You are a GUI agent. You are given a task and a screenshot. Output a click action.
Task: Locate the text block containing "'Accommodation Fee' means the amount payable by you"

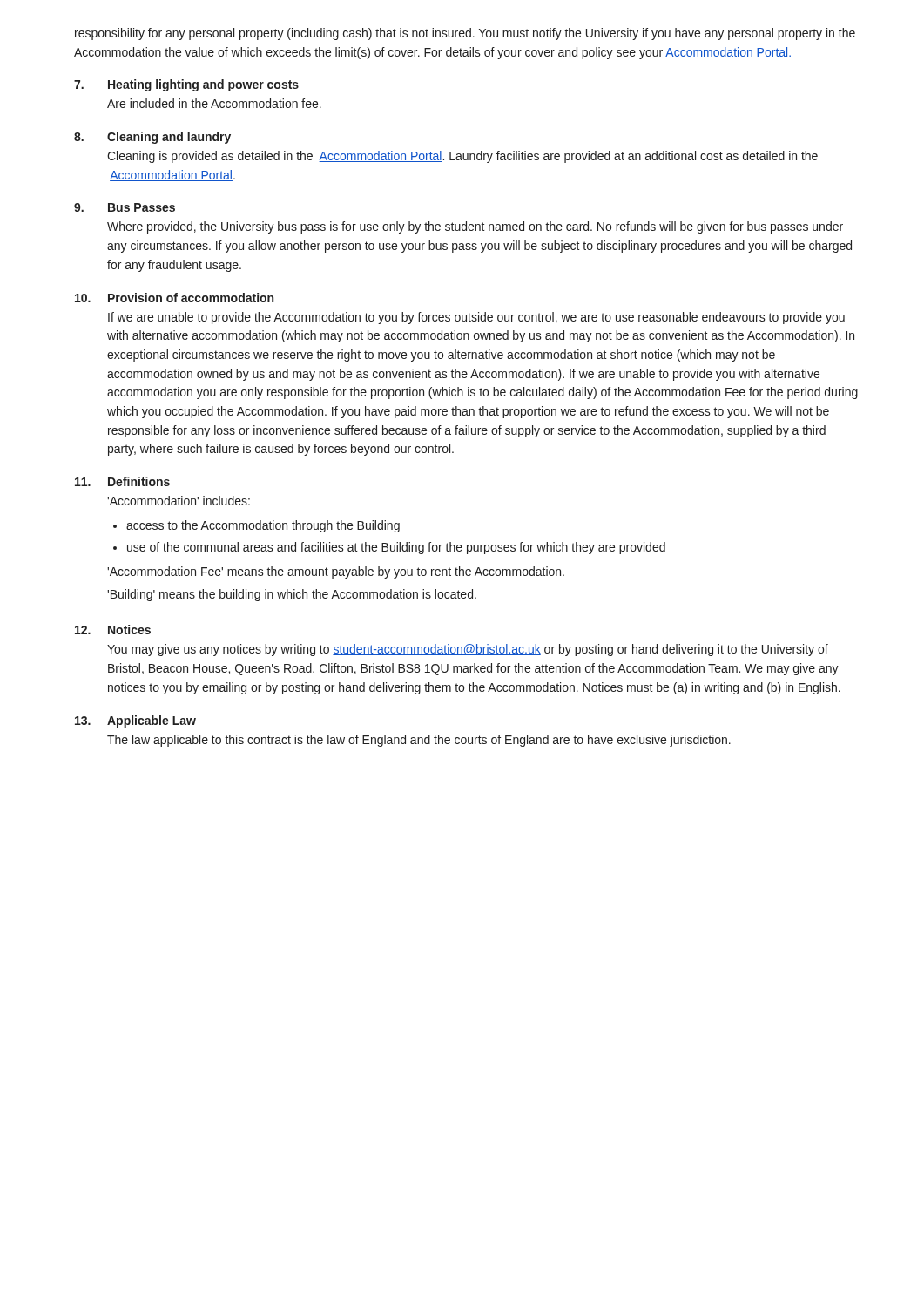point(483,584)
